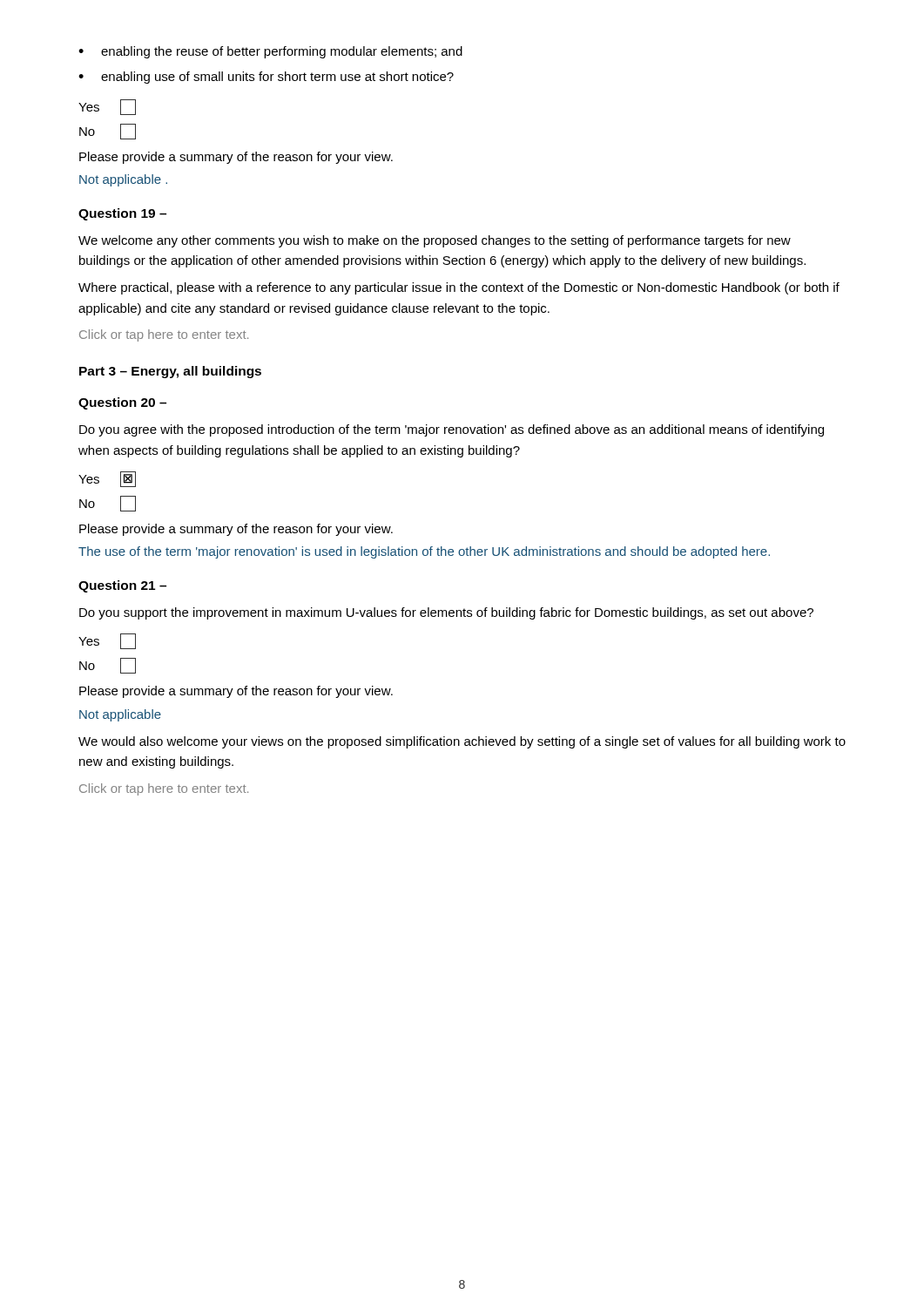Click on the text block starting "Question 19 –"
The width and height of the screenshot is (924, 1307).
coord(123,213)
